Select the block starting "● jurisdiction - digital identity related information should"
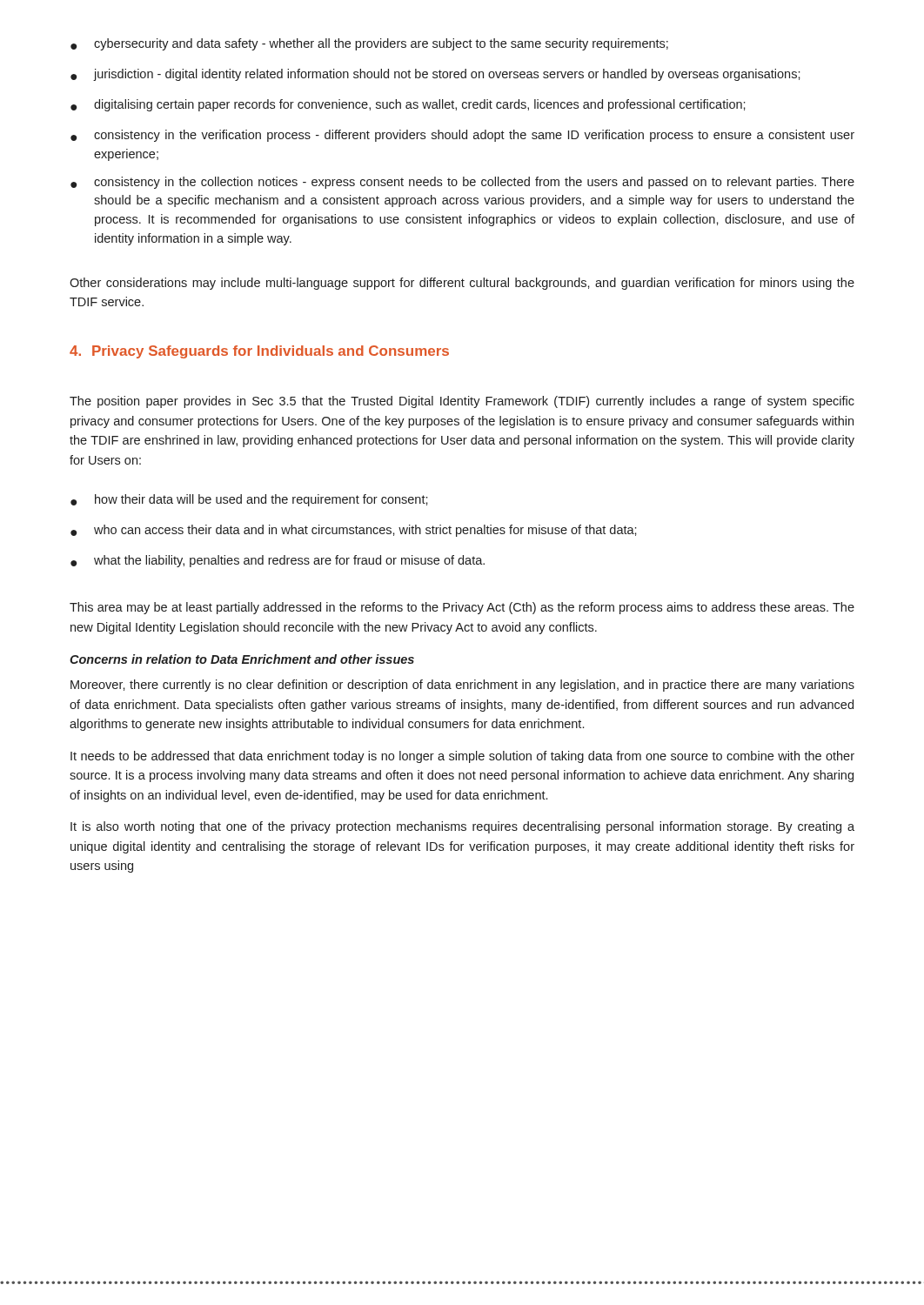 pyautogui.click(x=462, y=76)
